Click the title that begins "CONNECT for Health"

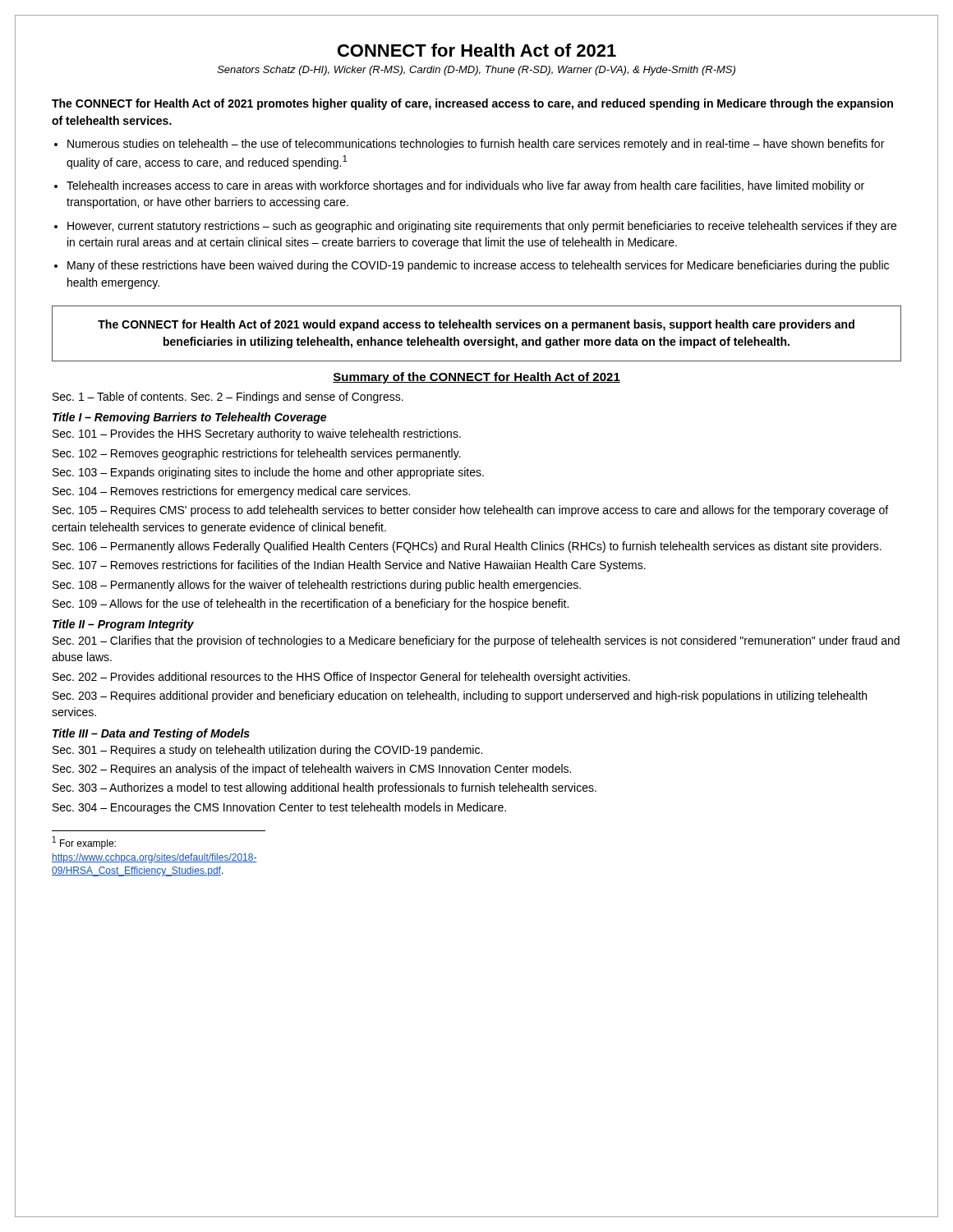click(476, 59)
